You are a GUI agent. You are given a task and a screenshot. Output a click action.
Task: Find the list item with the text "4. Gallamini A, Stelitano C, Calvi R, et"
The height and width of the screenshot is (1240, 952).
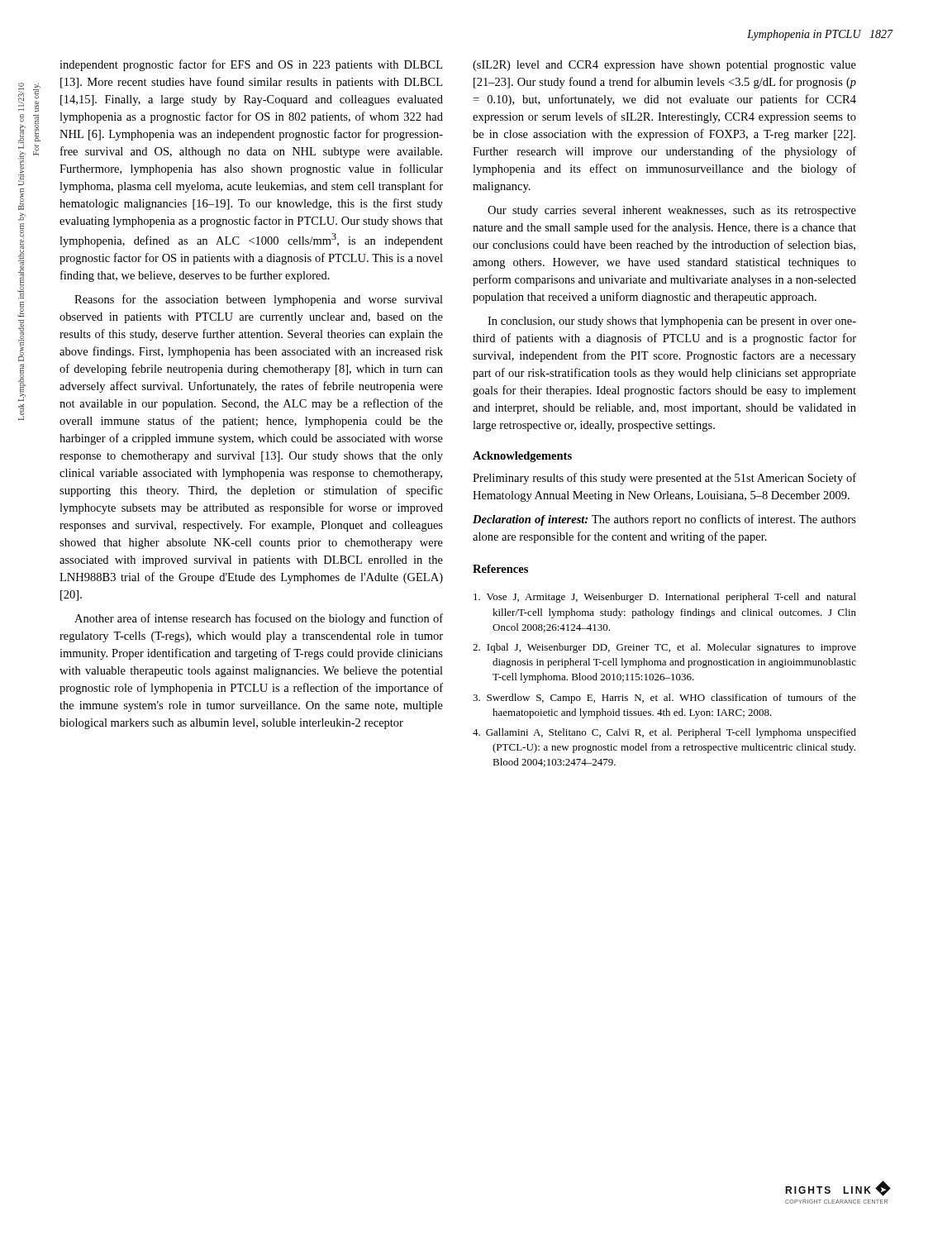(x=664, y=747)
